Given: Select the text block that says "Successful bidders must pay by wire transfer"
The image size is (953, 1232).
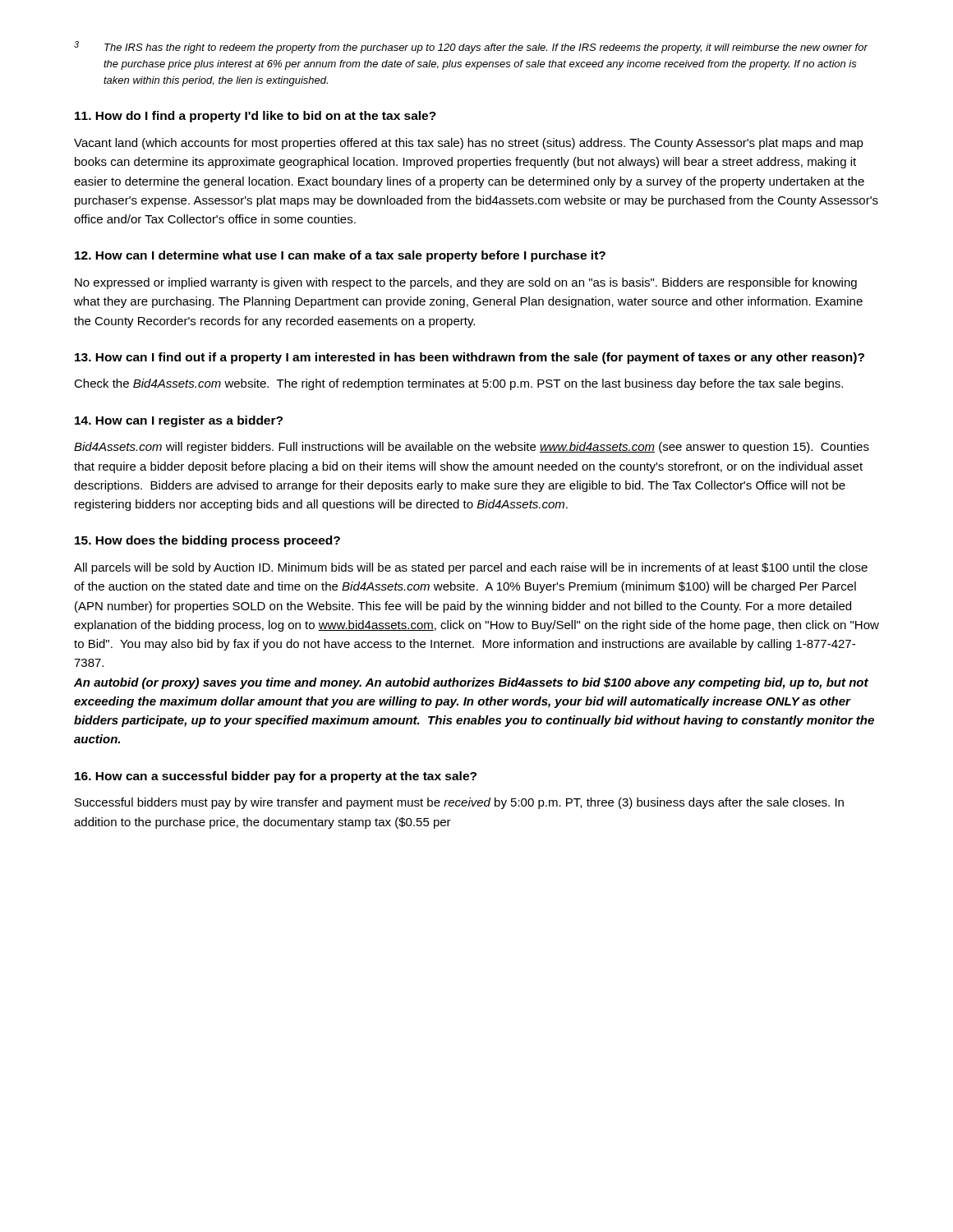Looking at the screenshot, I should [x=459, y=812].
